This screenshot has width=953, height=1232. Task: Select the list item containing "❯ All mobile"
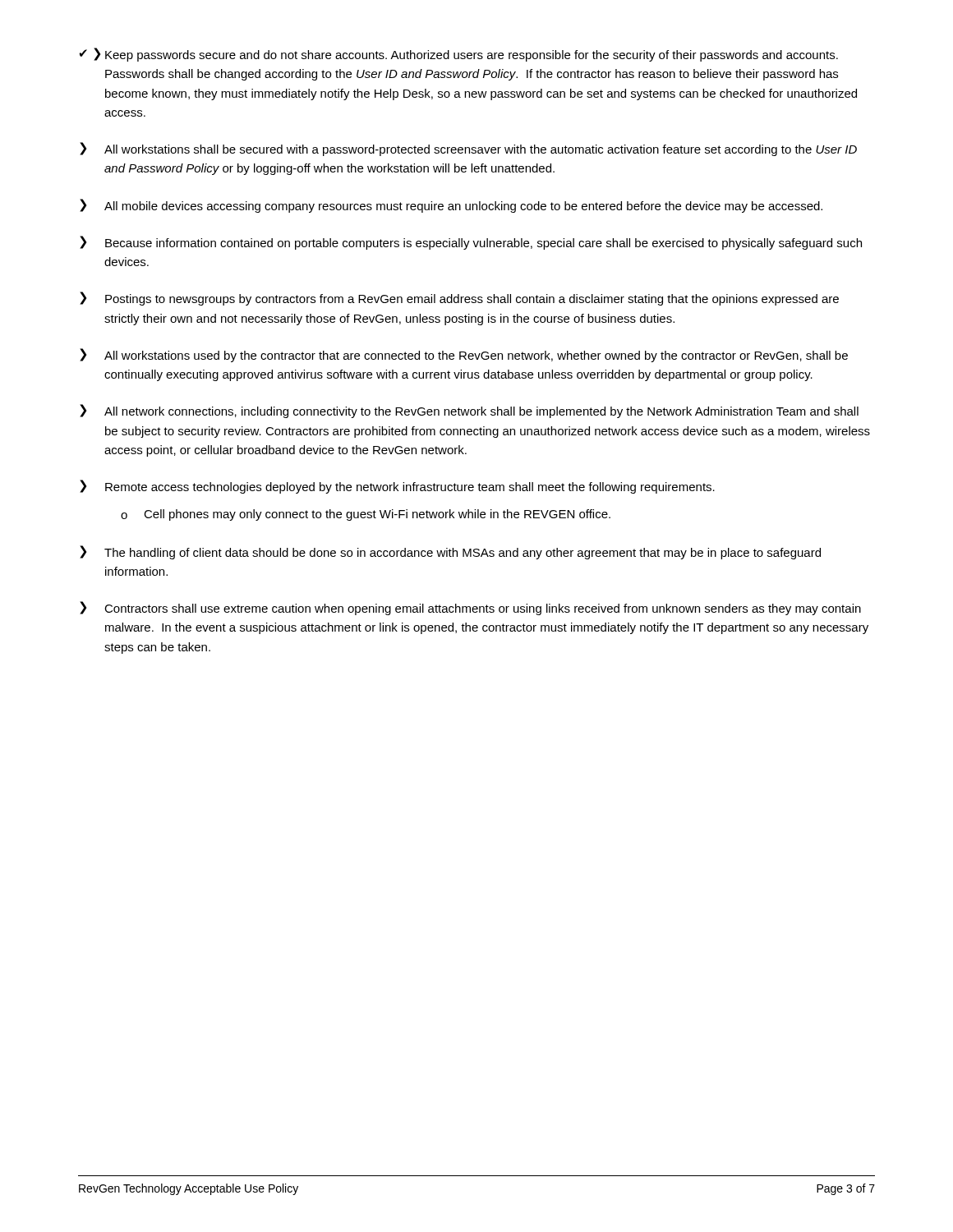476,205
